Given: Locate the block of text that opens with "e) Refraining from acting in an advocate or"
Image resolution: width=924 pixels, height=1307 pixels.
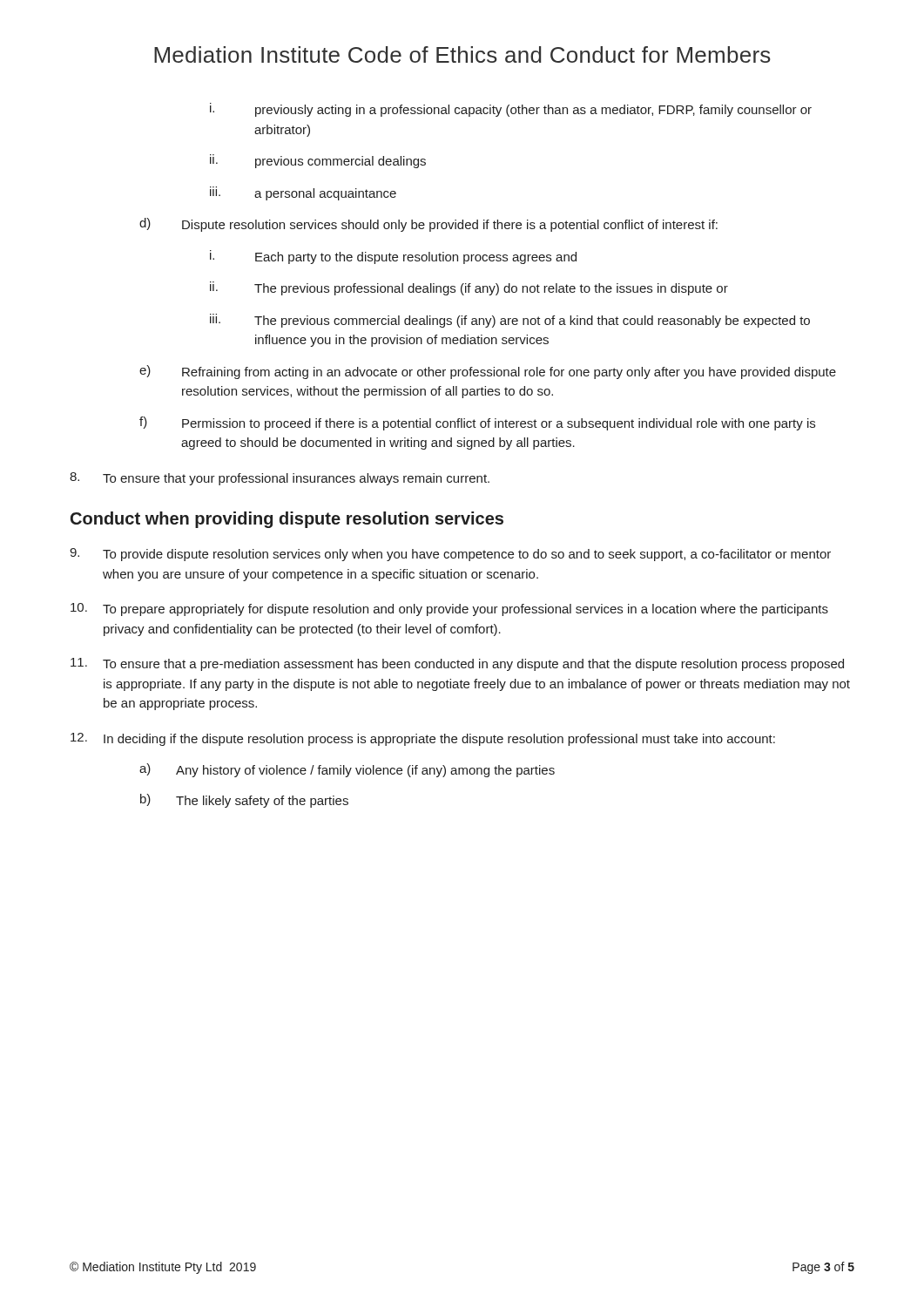Looking at the screenshot, I should coord(497,382).
